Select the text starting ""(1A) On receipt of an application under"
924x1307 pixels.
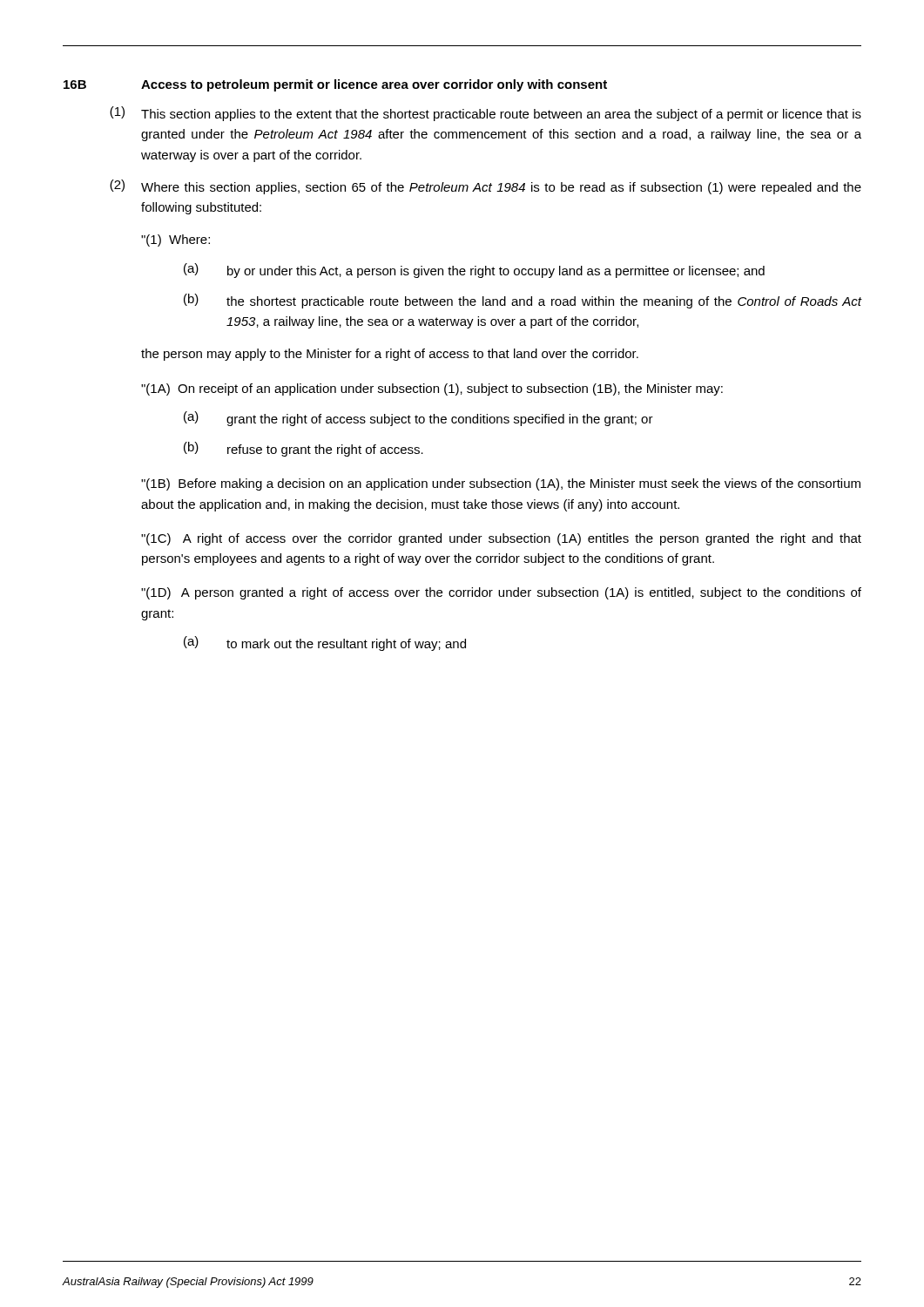click(501, 419)
